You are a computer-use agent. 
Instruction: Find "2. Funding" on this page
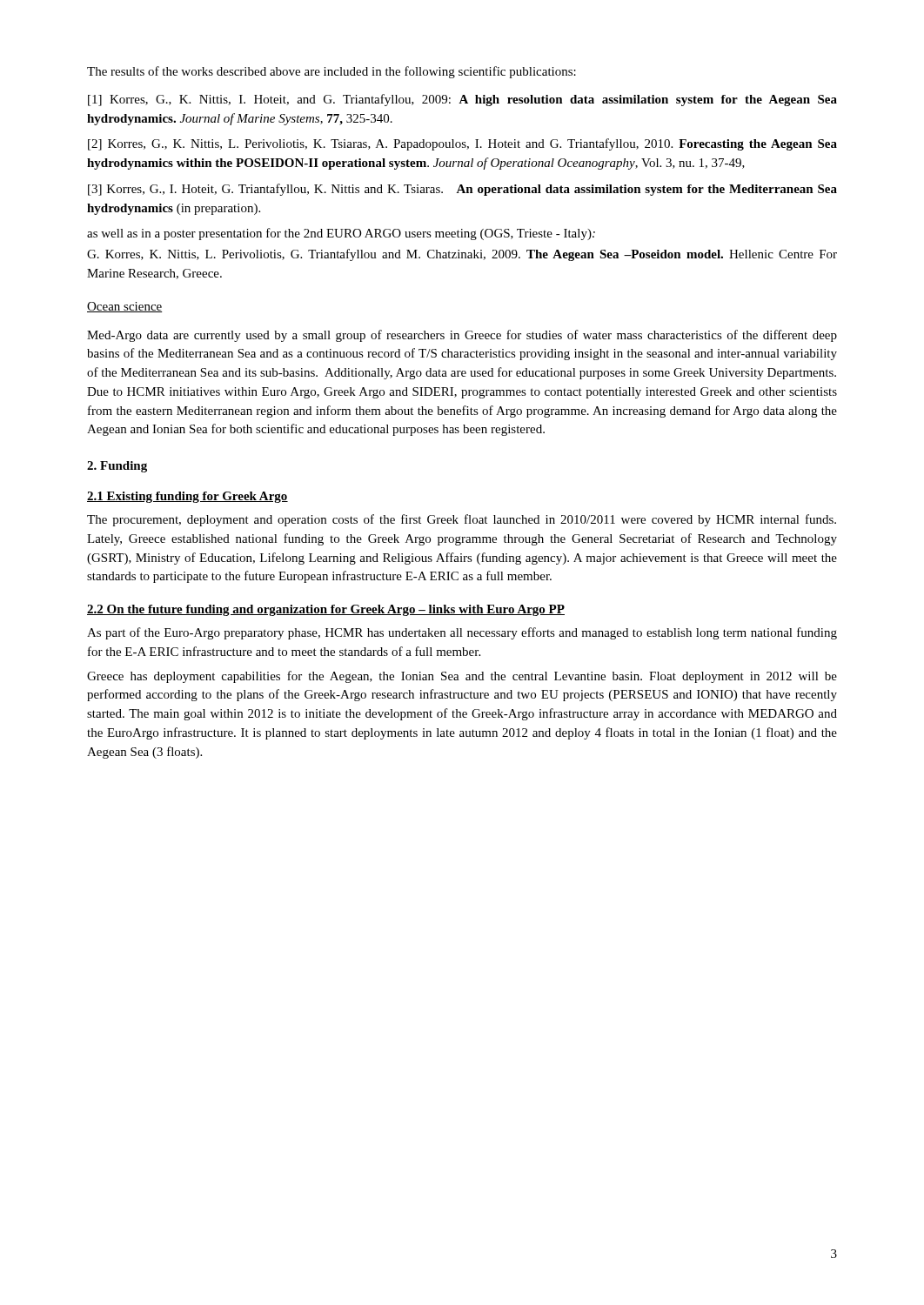pos(117,465)
